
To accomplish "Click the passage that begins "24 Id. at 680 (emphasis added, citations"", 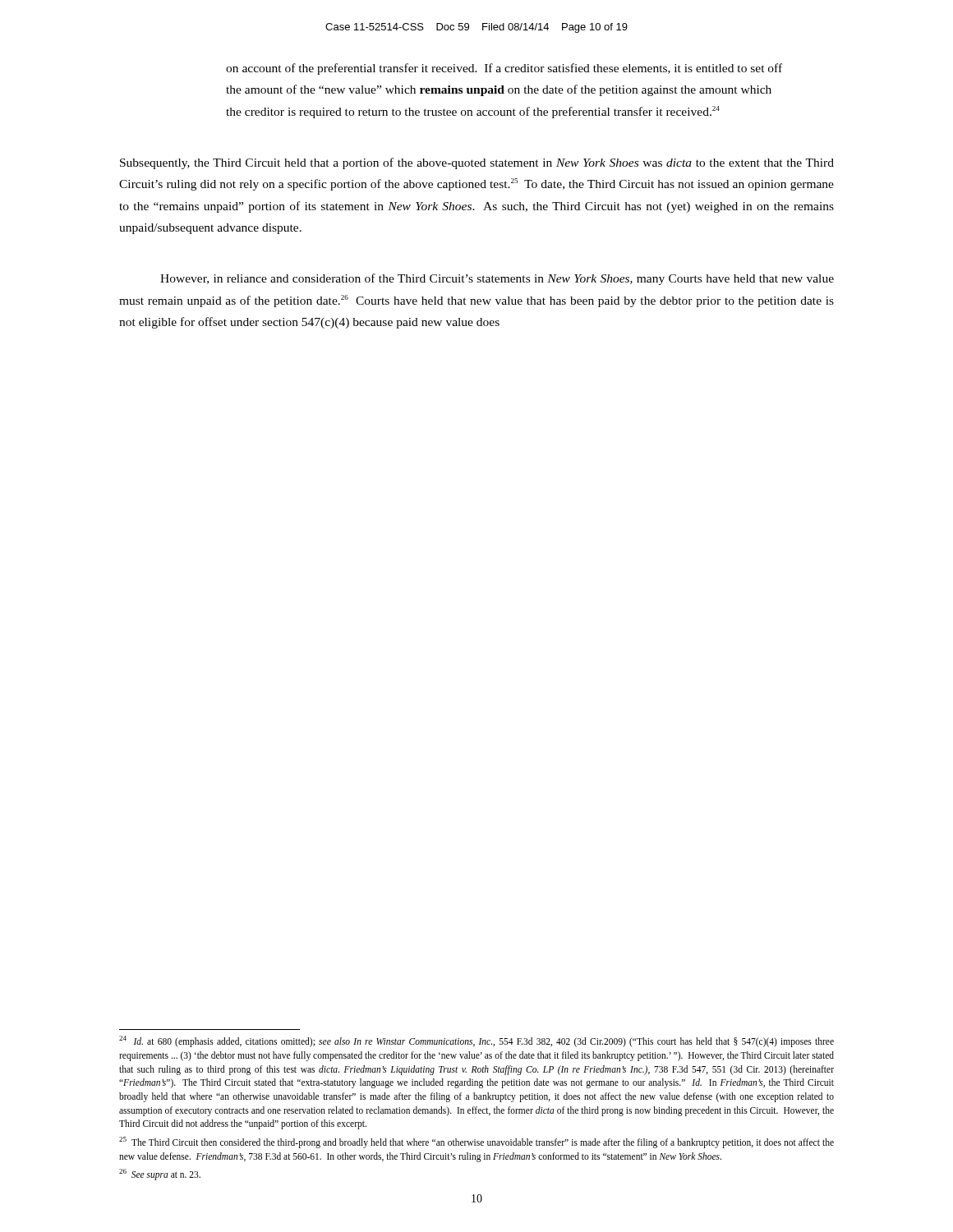I will 476,1082.
